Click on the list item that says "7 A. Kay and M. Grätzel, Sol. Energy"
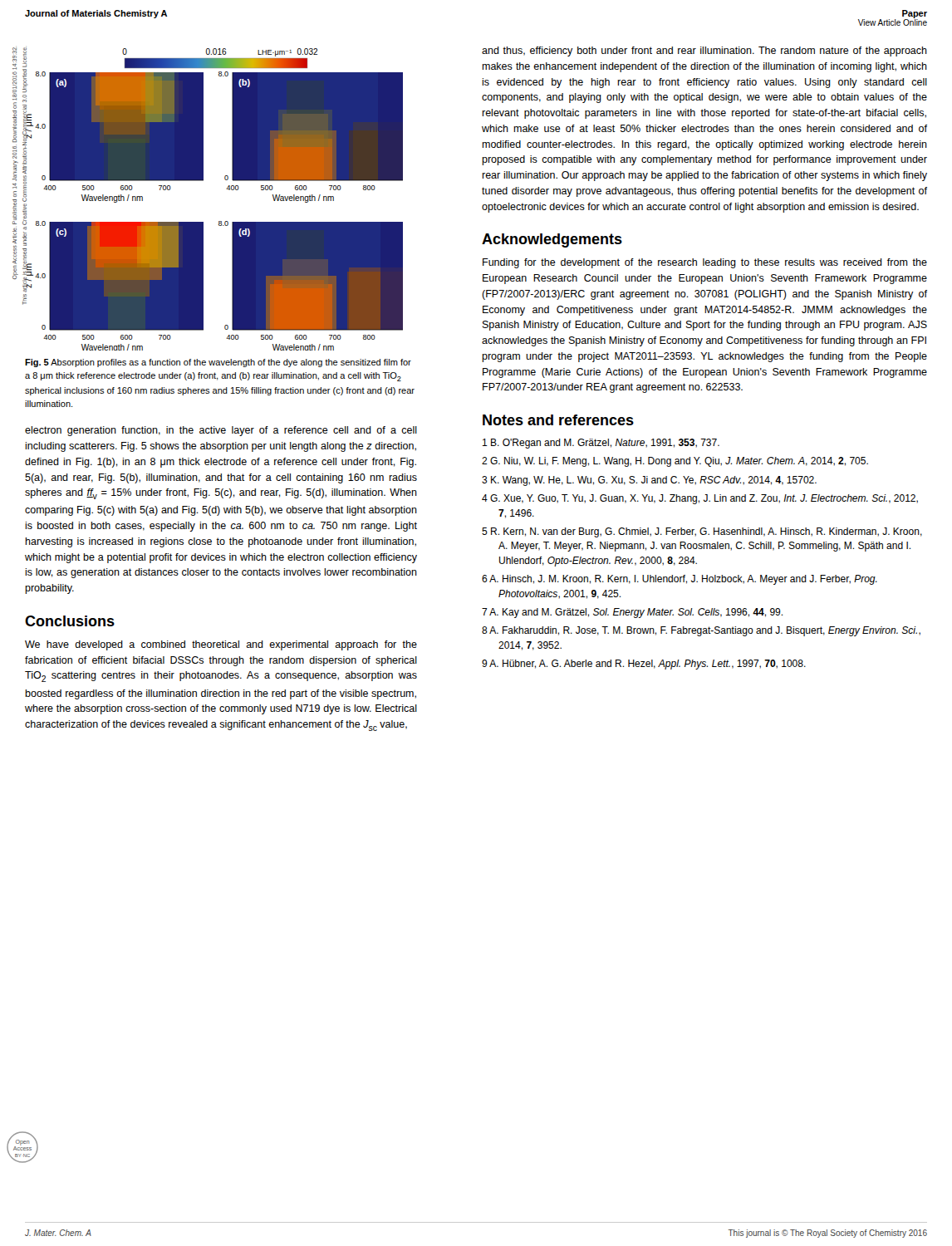The image size is (952, 1246). click(x=633, y=612)
